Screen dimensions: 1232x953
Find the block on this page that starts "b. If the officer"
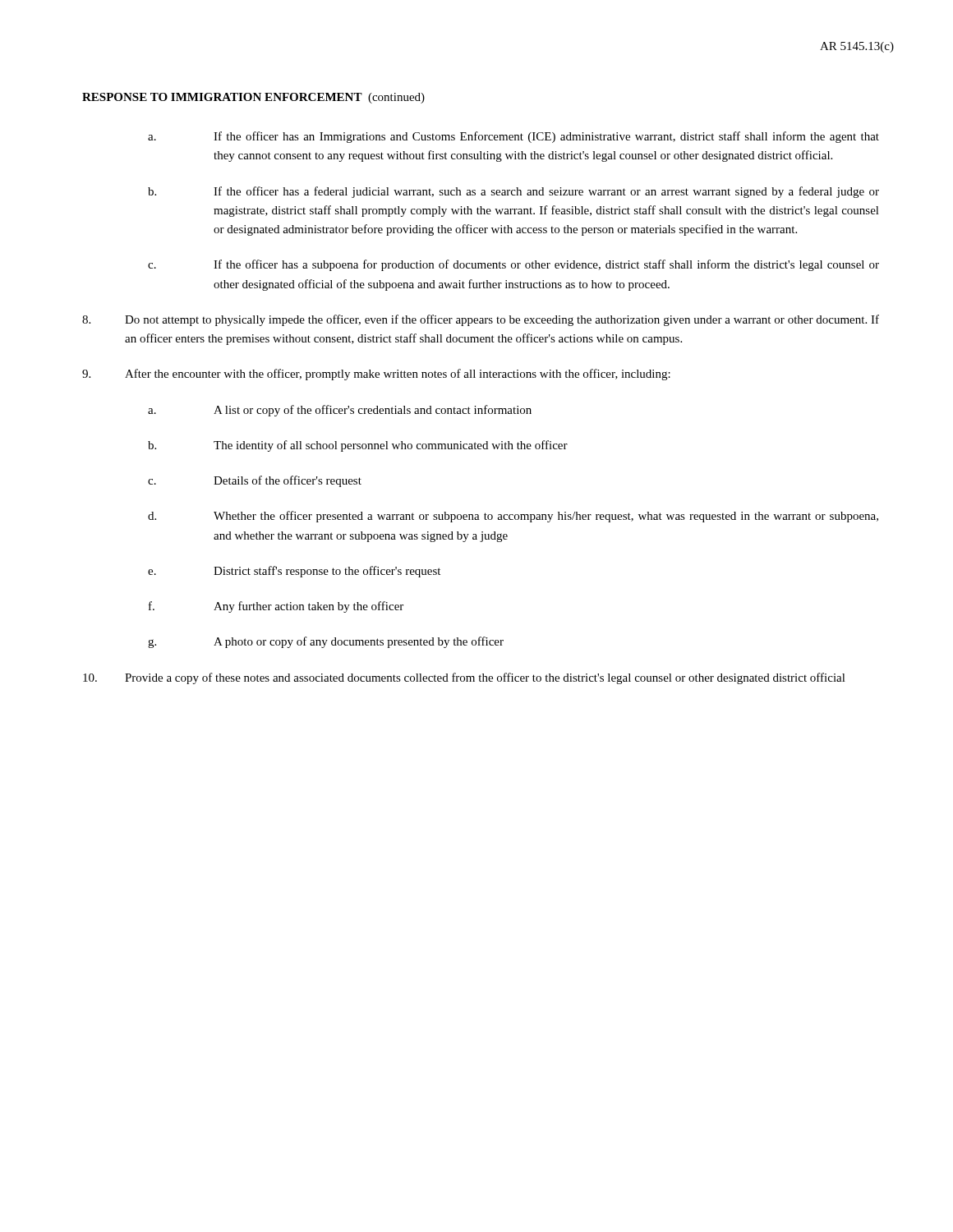click(513, 211)
